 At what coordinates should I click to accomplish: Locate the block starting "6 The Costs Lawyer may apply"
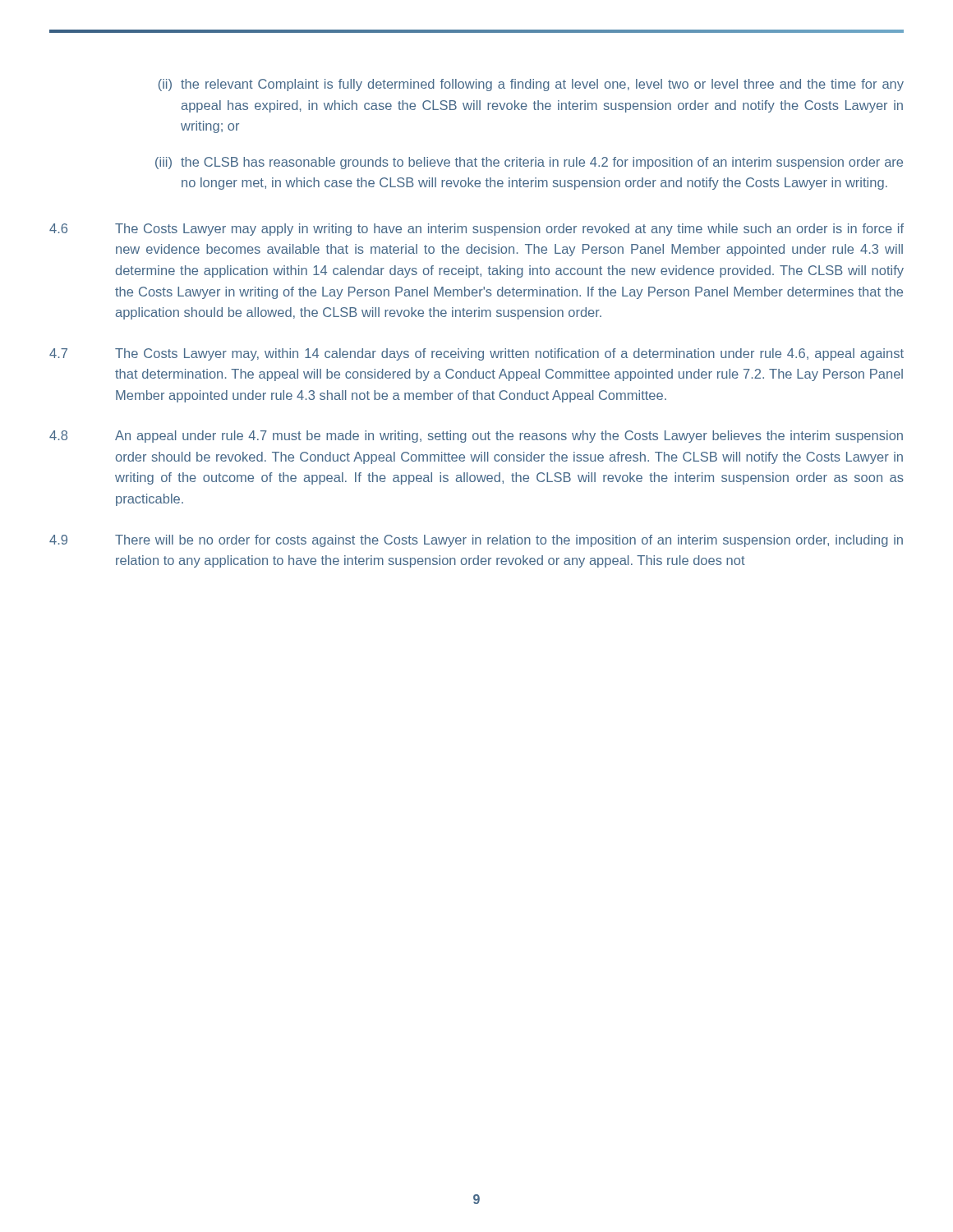click(476, 271)
